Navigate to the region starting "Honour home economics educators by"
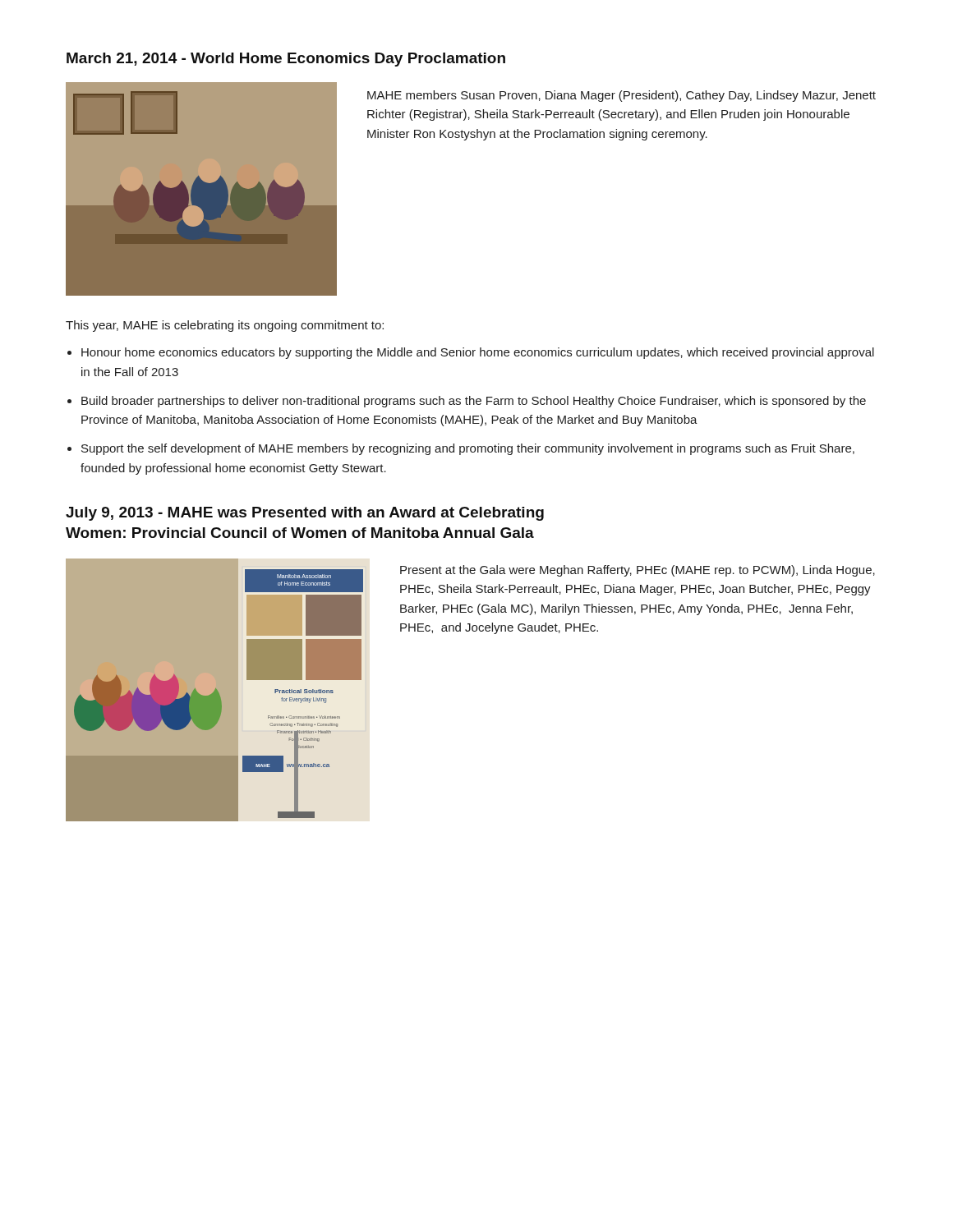This screenshot has width=953, height=1232. pyautogui.click(x=477, y=362)
